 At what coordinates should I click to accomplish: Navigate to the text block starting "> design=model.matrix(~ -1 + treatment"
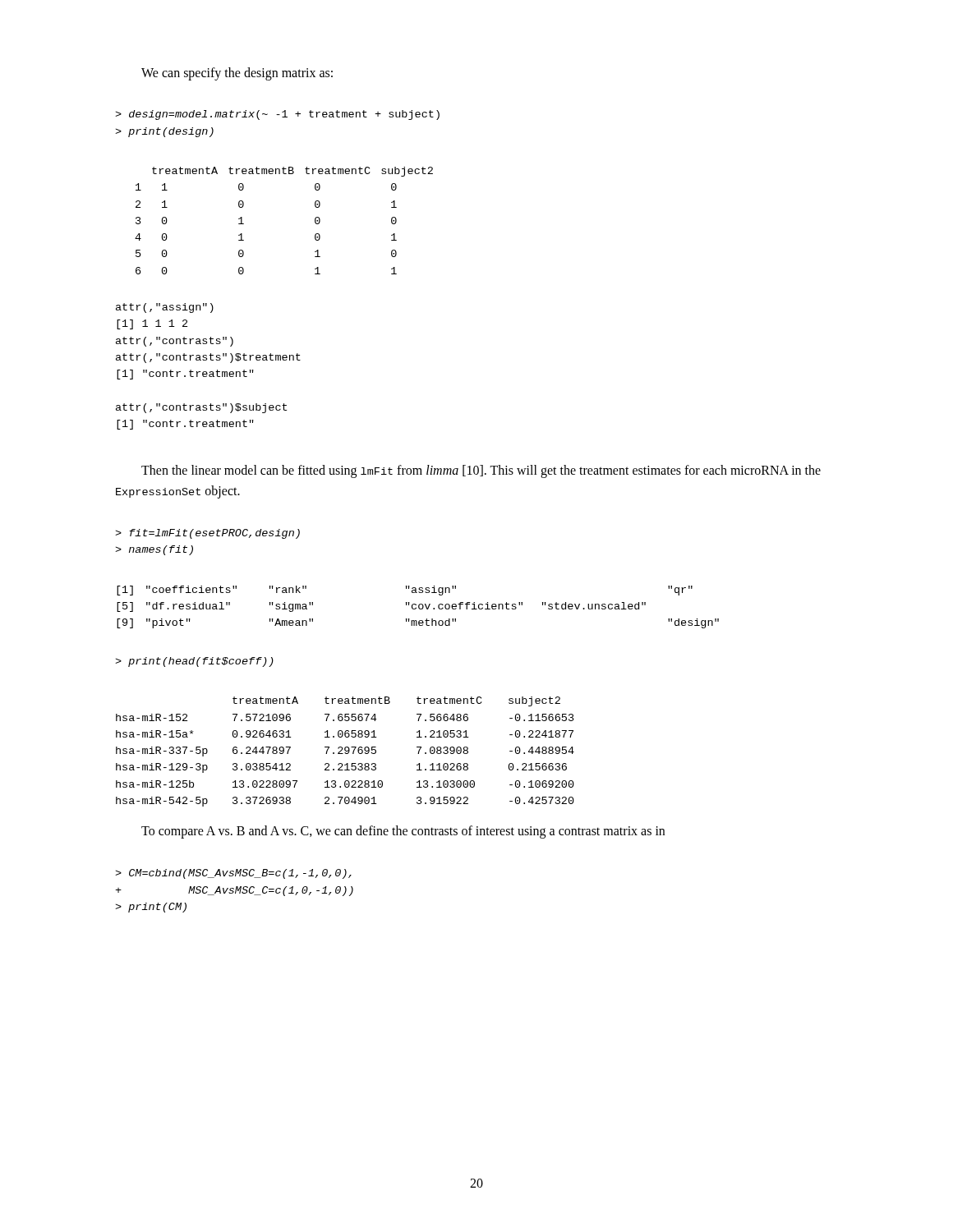[x=277, y=115]
